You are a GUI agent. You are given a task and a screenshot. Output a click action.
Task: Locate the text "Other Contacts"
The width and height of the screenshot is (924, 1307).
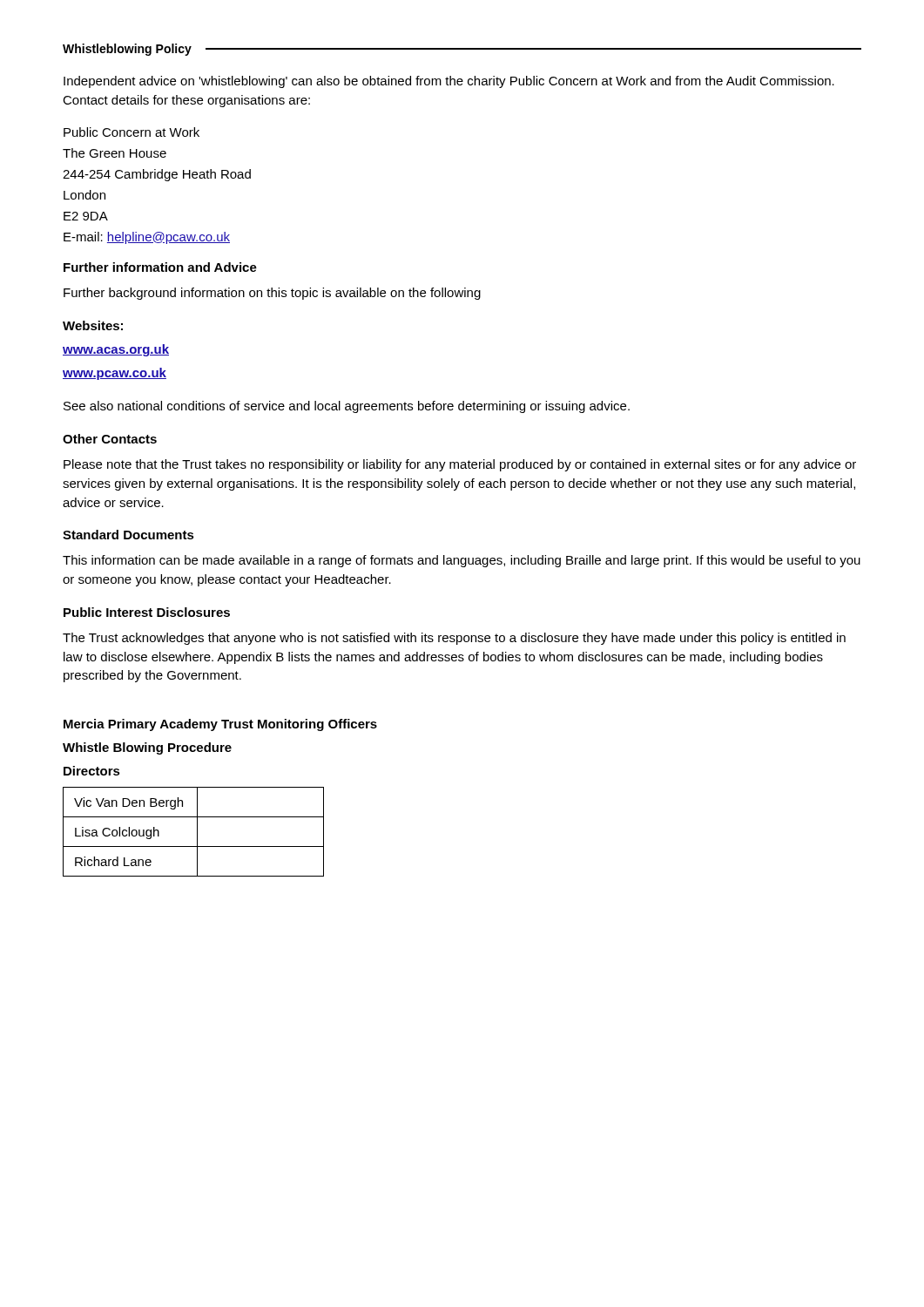coord(110,439)
